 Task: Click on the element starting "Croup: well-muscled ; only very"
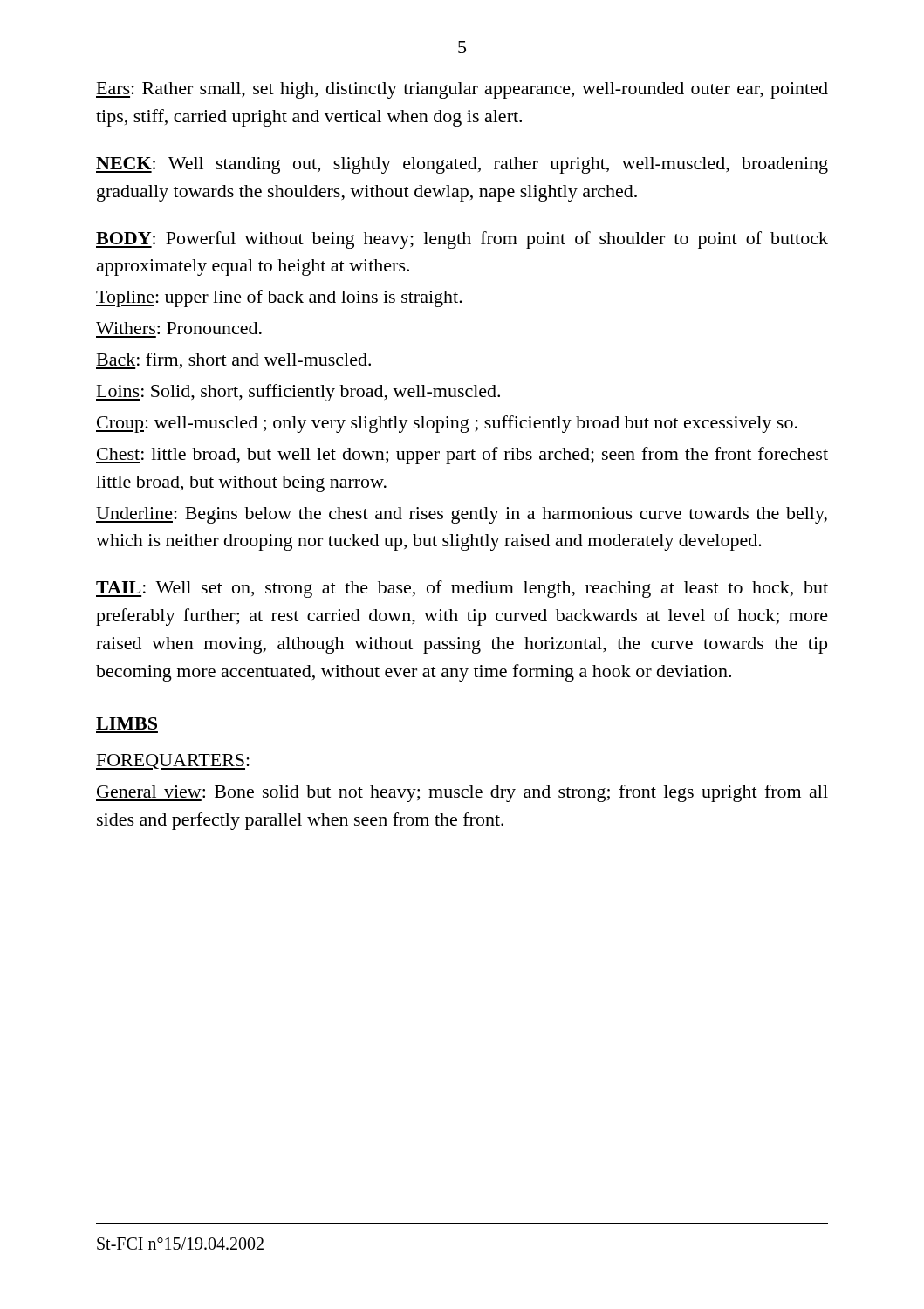coord(447,422)
